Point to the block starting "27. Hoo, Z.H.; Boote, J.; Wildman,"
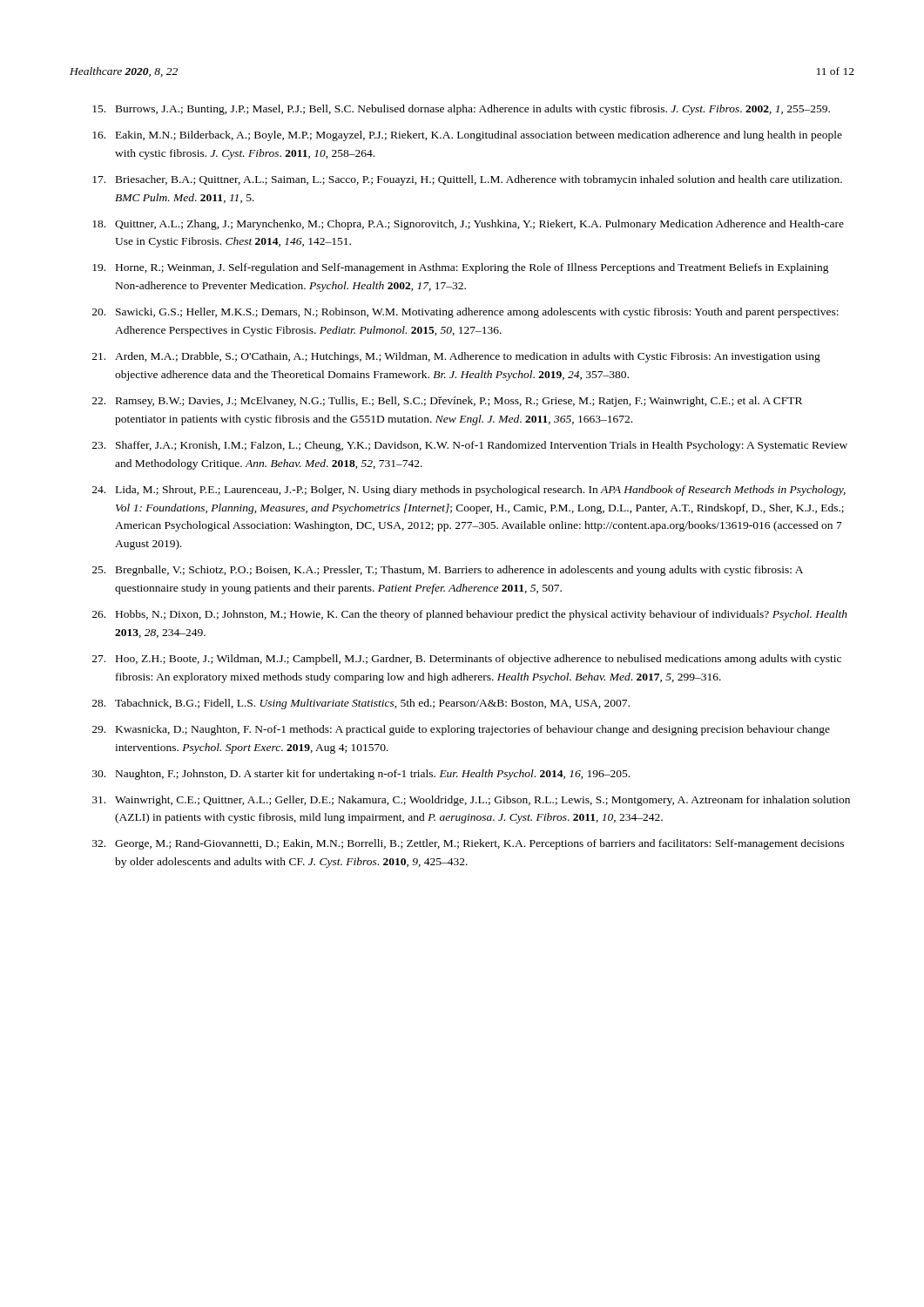 (x=462, y=668)
